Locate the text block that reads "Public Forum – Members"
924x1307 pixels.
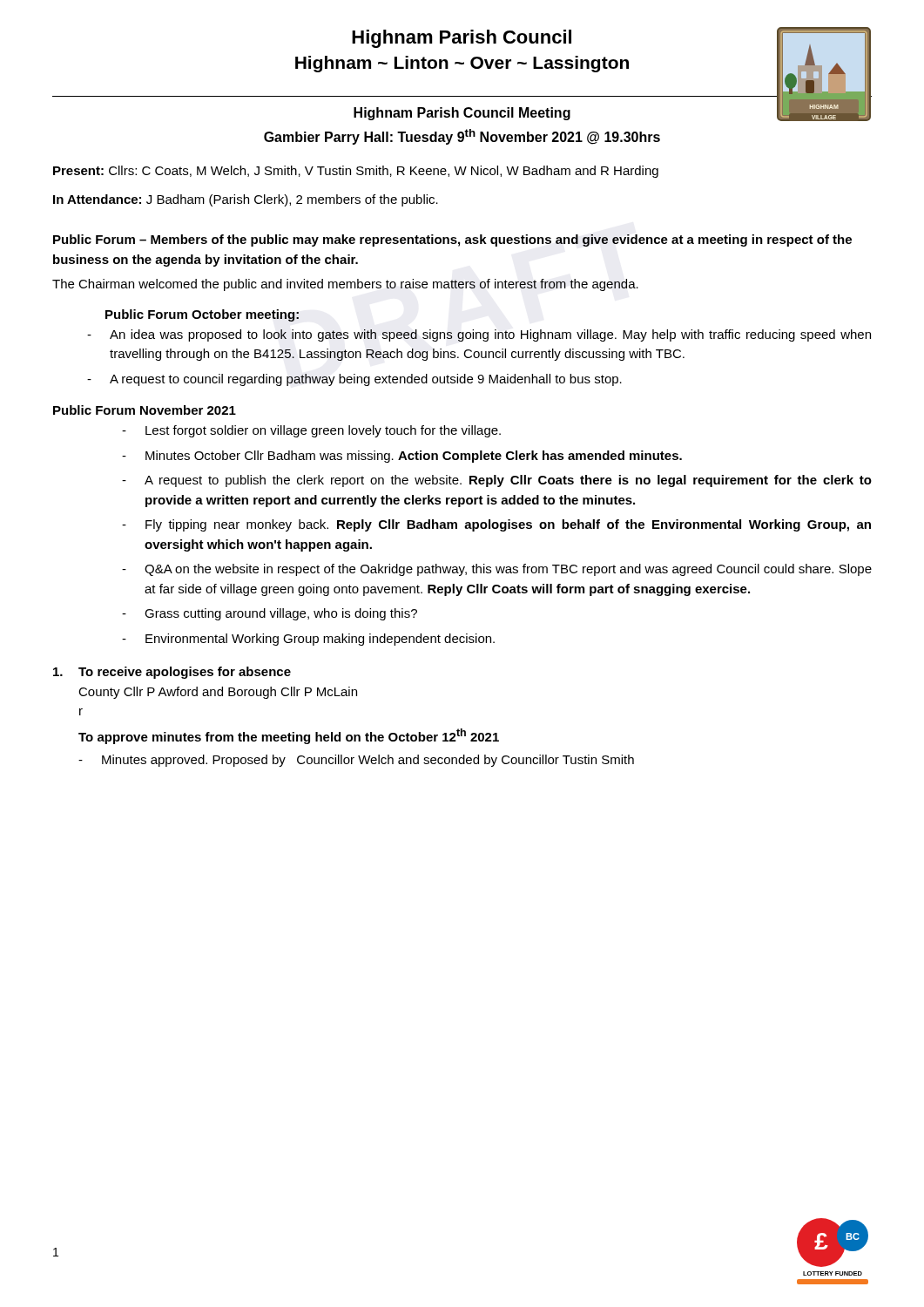[x=452, y=249]
